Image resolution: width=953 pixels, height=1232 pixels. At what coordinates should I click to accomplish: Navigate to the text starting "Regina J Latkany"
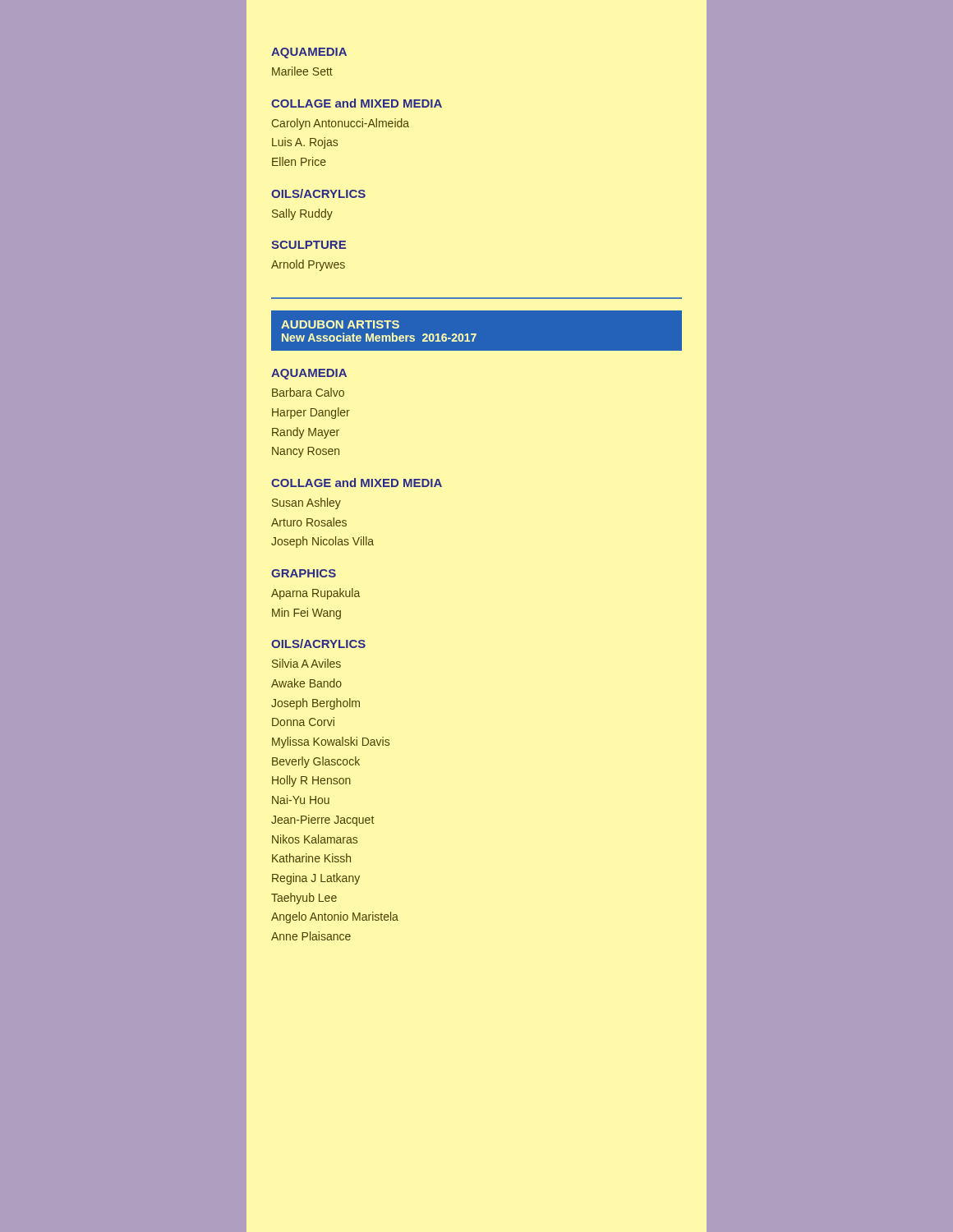(x=316, y=878)
